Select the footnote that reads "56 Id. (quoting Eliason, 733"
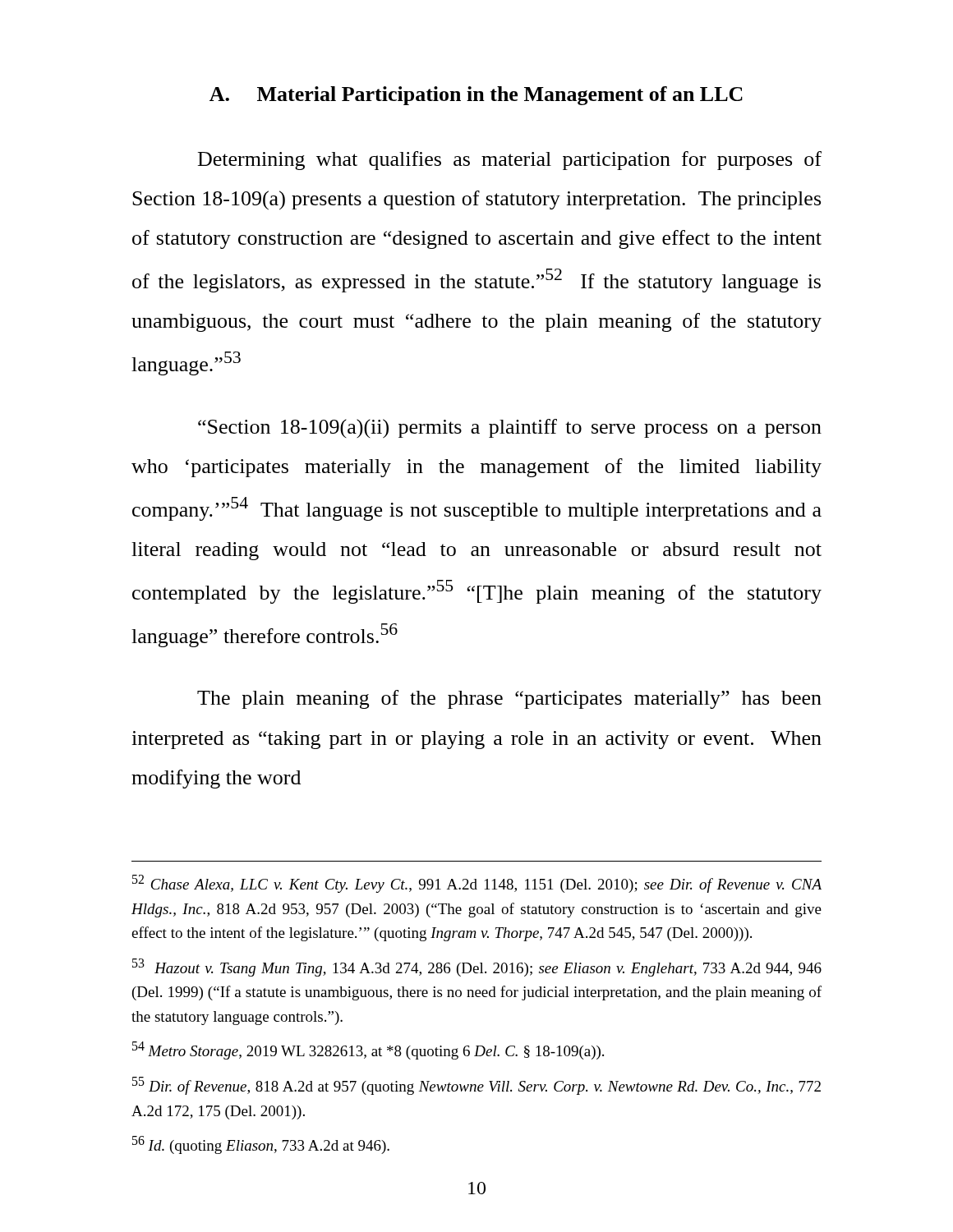This screenshot has height=1232, width=953. tap(261, 1144)
